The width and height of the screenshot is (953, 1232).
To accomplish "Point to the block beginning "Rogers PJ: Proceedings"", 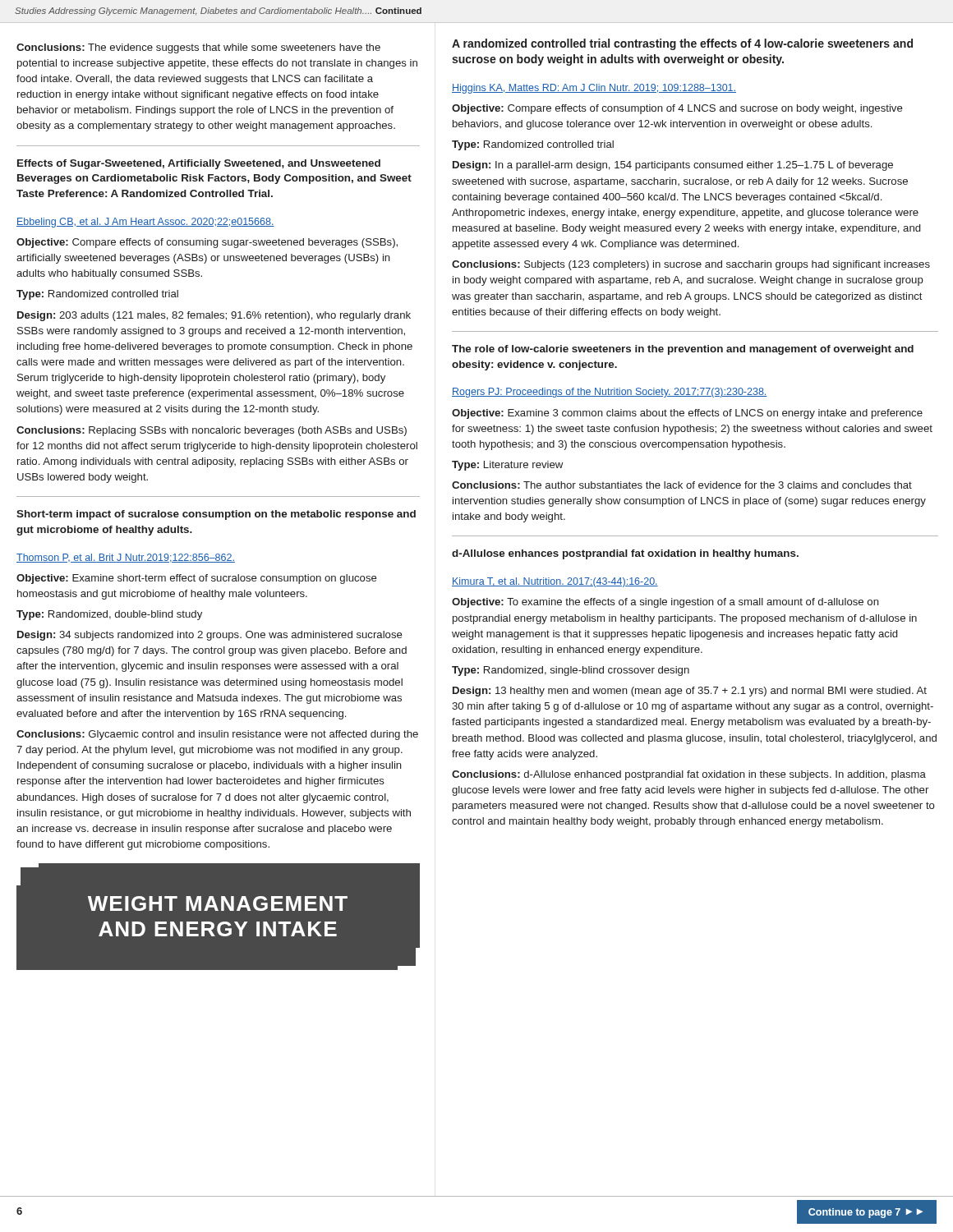I will pos(695,454).
